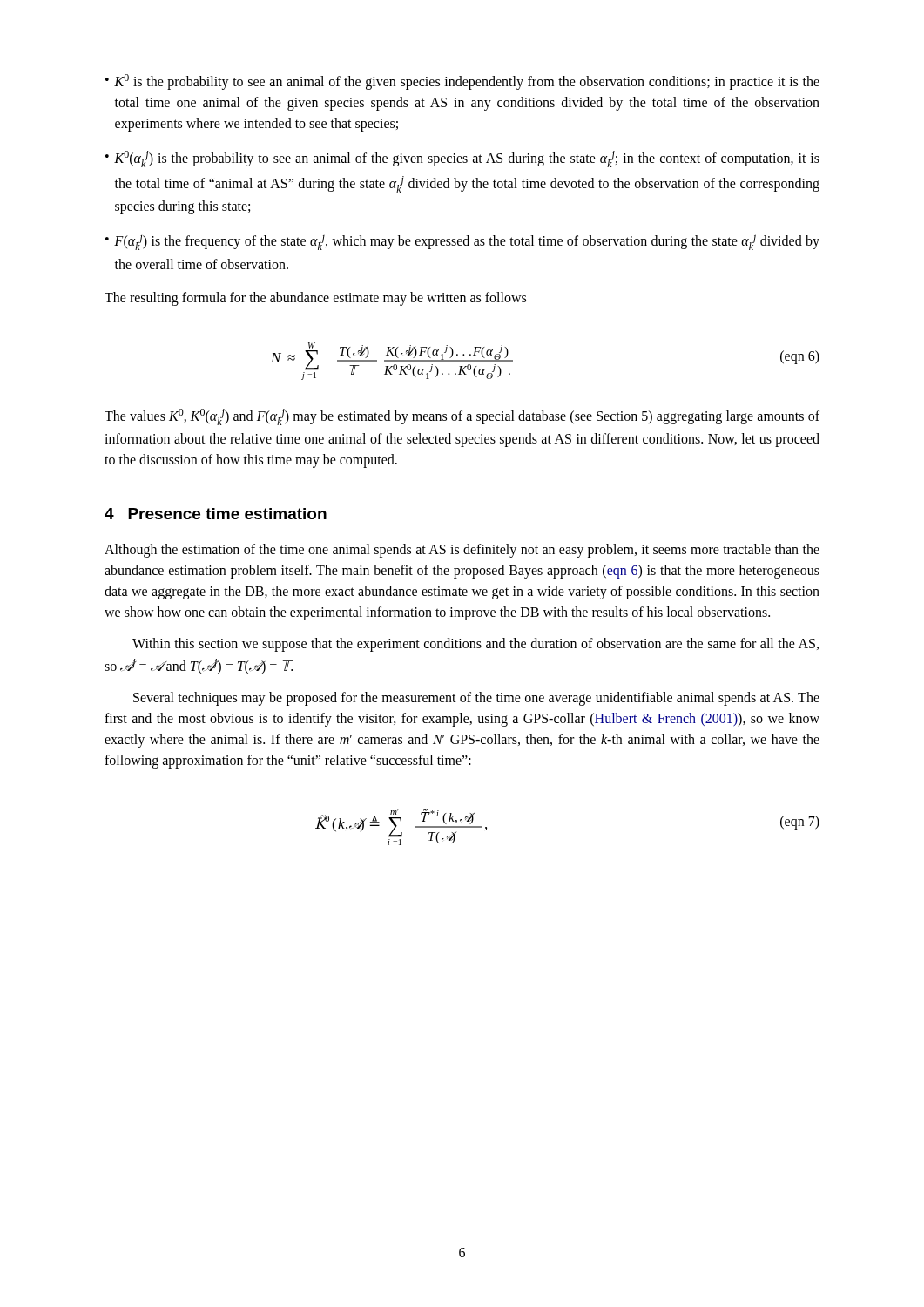The width and height of the screenshot is (924, 1307).
Task: Navigate to the passage starting "N ≈ W ∑"
Action: pyautogui.click(x=357, y=361)
